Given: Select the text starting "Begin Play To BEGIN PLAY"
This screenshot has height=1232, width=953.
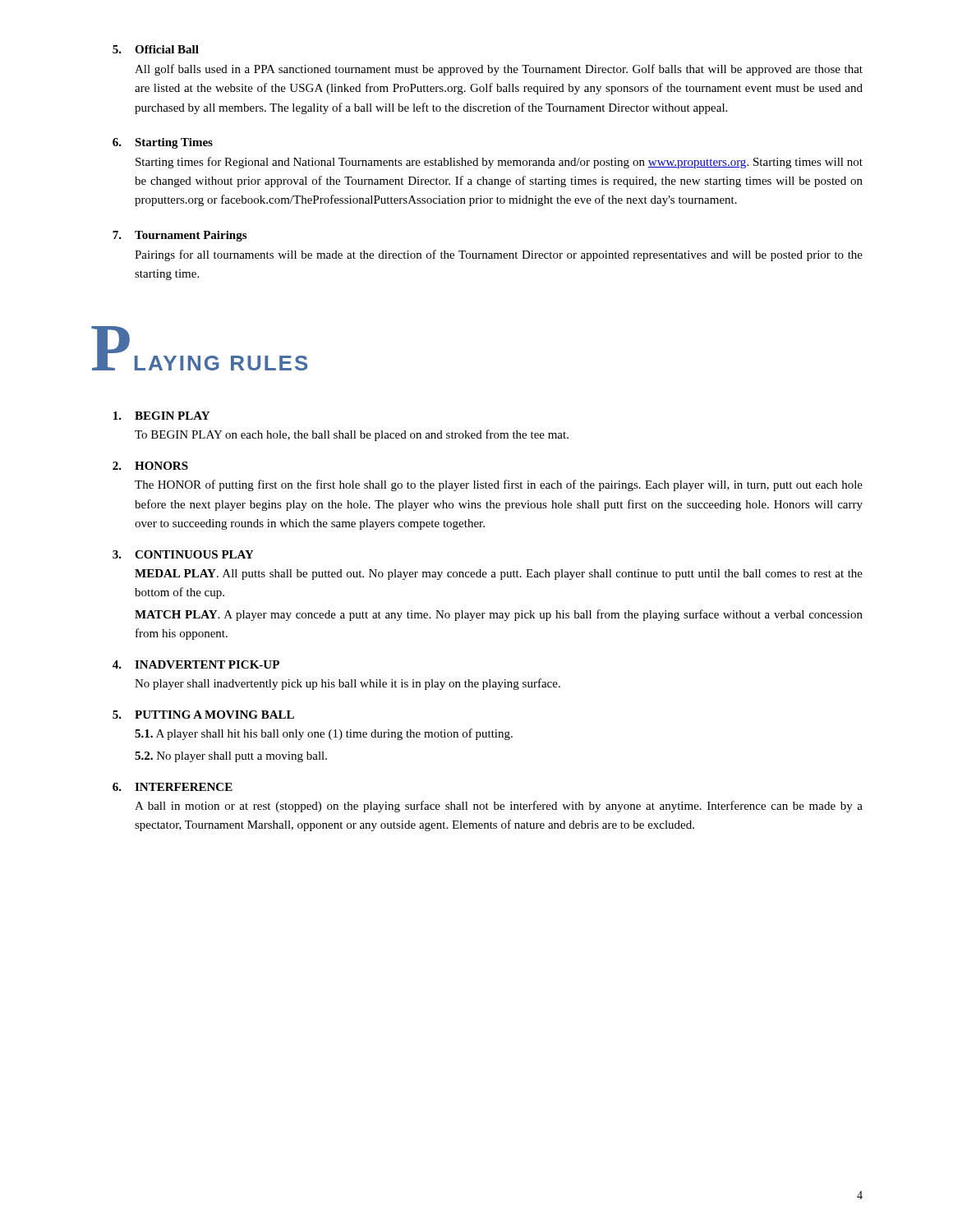Looking at the screenshot, I should click(476, 427).
